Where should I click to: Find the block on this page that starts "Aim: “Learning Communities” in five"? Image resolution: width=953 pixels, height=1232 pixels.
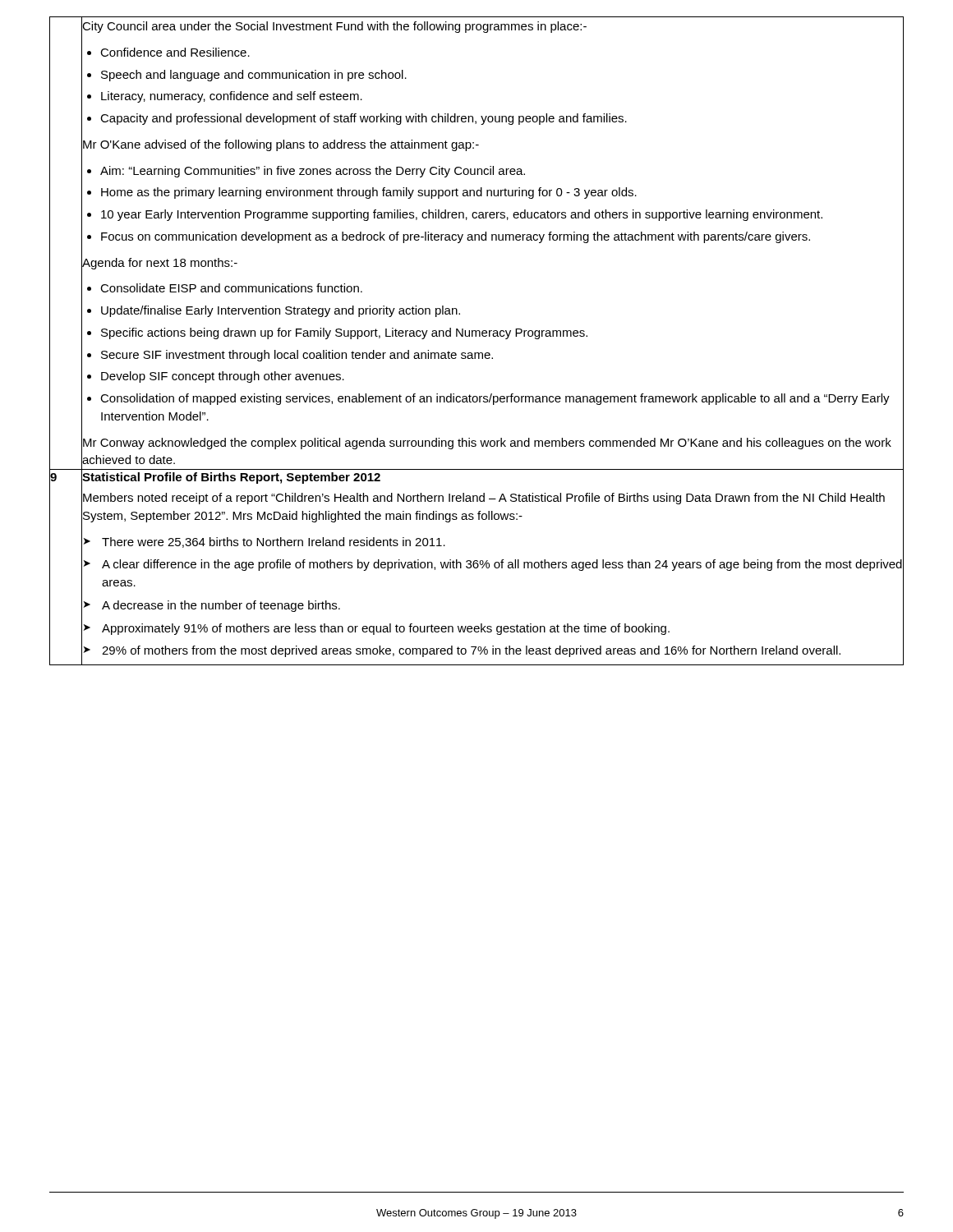click(313, 170)
